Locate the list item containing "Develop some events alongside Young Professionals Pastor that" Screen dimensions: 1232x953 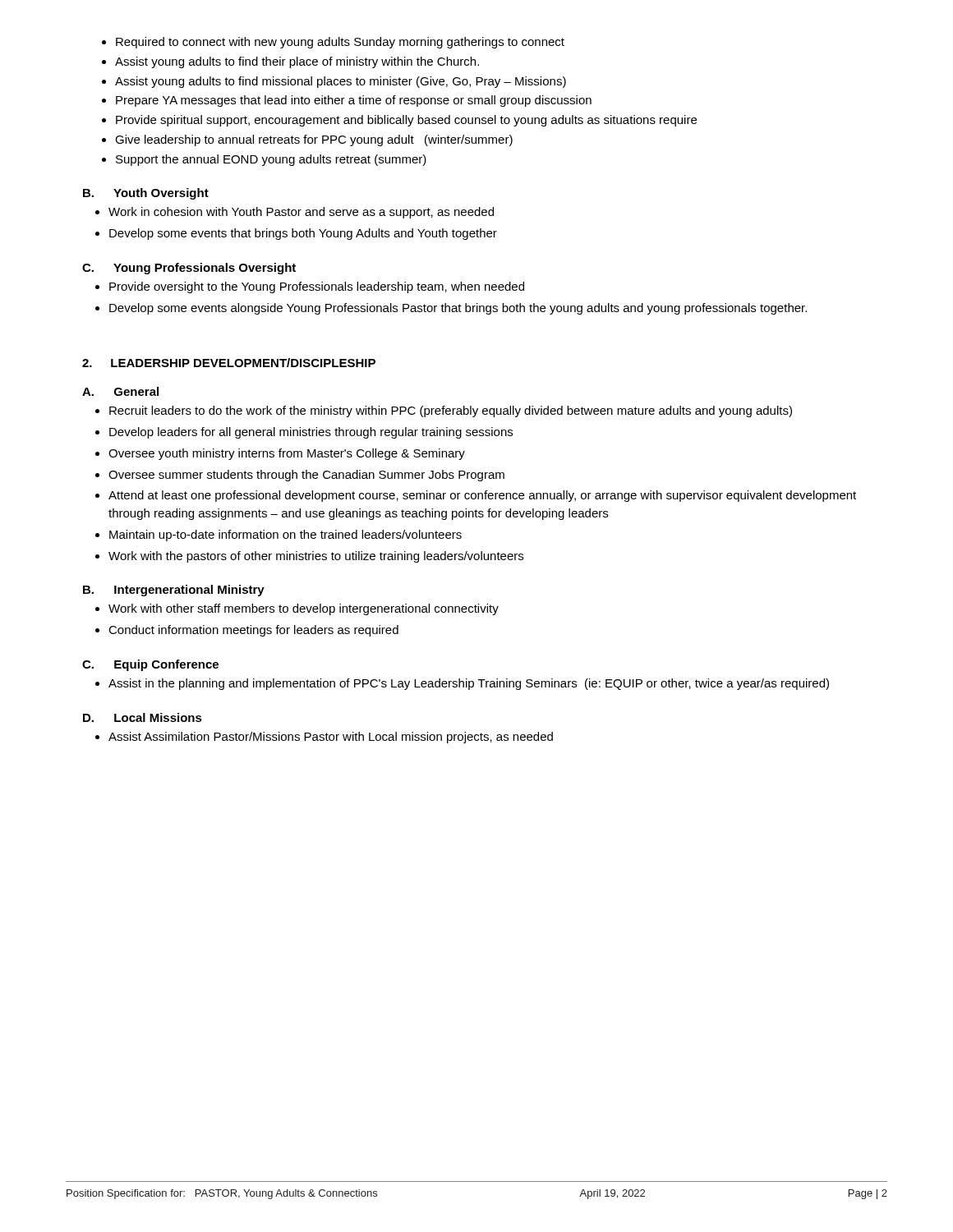tap(476, 307)
